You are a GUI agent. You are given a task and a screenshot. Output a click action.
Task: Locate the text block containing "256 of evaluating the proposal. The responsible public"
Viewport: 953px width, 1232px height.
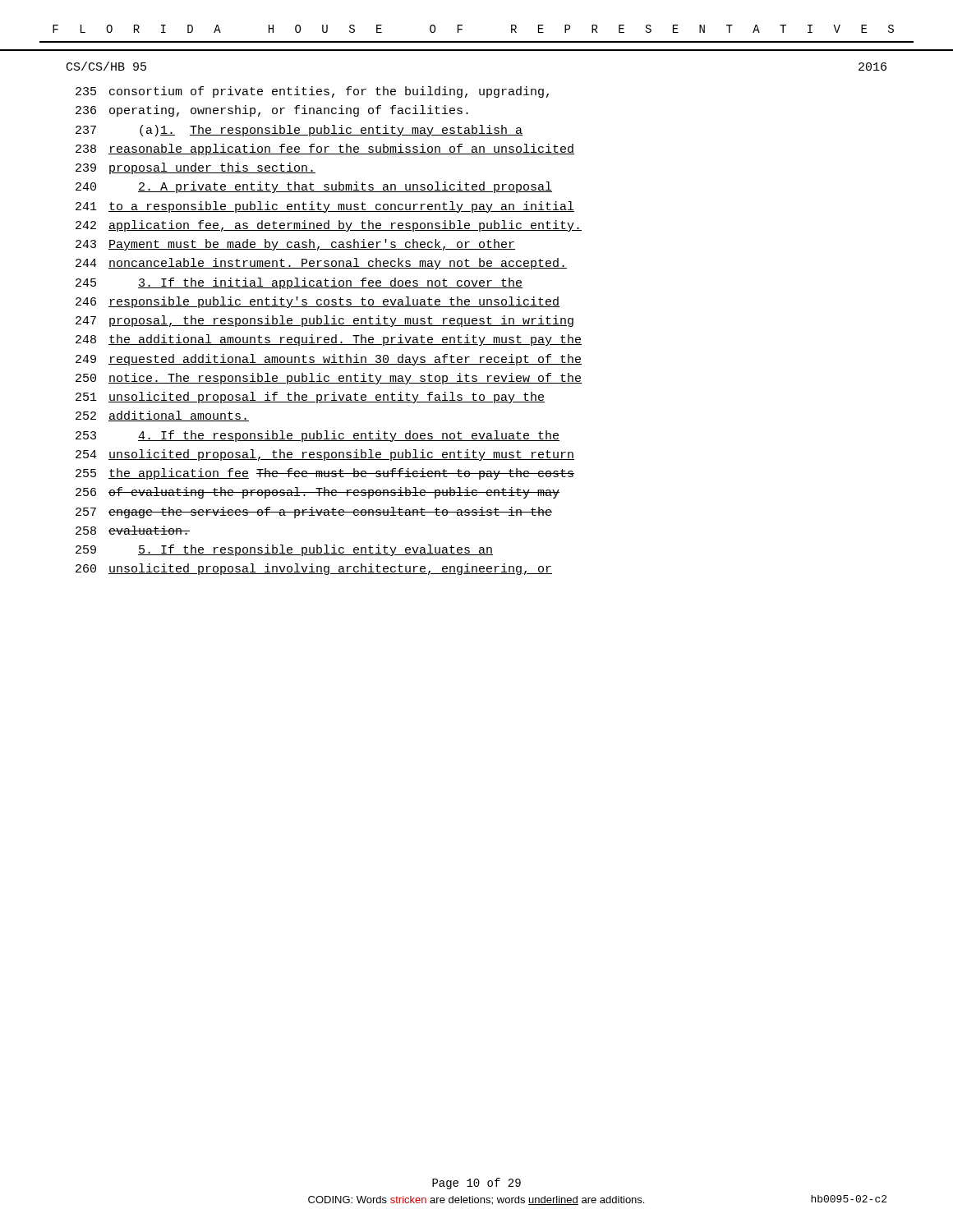(x=476, y=493)
